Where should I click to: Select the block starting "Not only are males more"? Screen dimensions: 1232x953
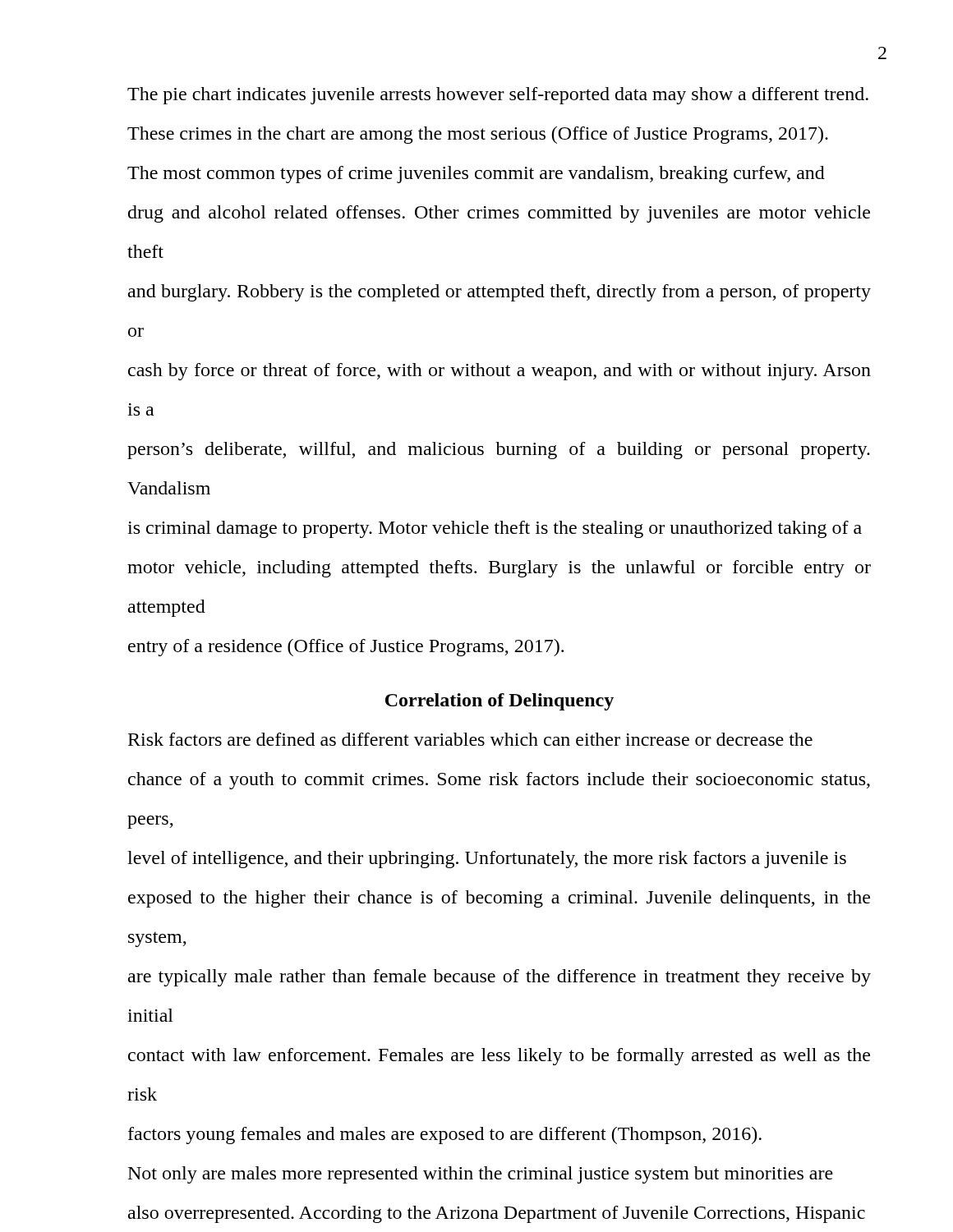481,1175
